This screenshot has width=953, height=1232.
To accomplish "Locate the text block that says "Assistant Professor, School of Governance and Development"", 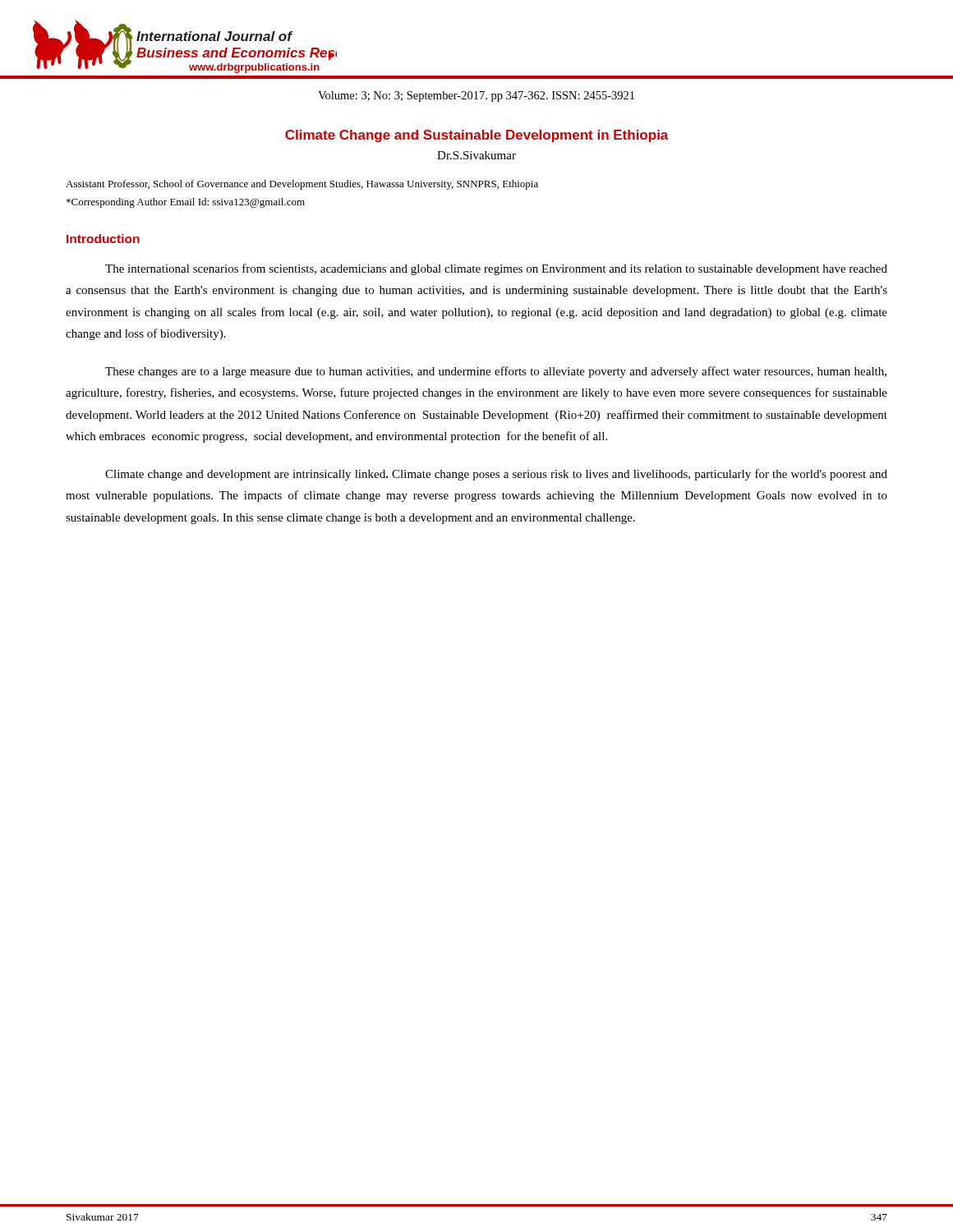I will [x=302, y=184].
